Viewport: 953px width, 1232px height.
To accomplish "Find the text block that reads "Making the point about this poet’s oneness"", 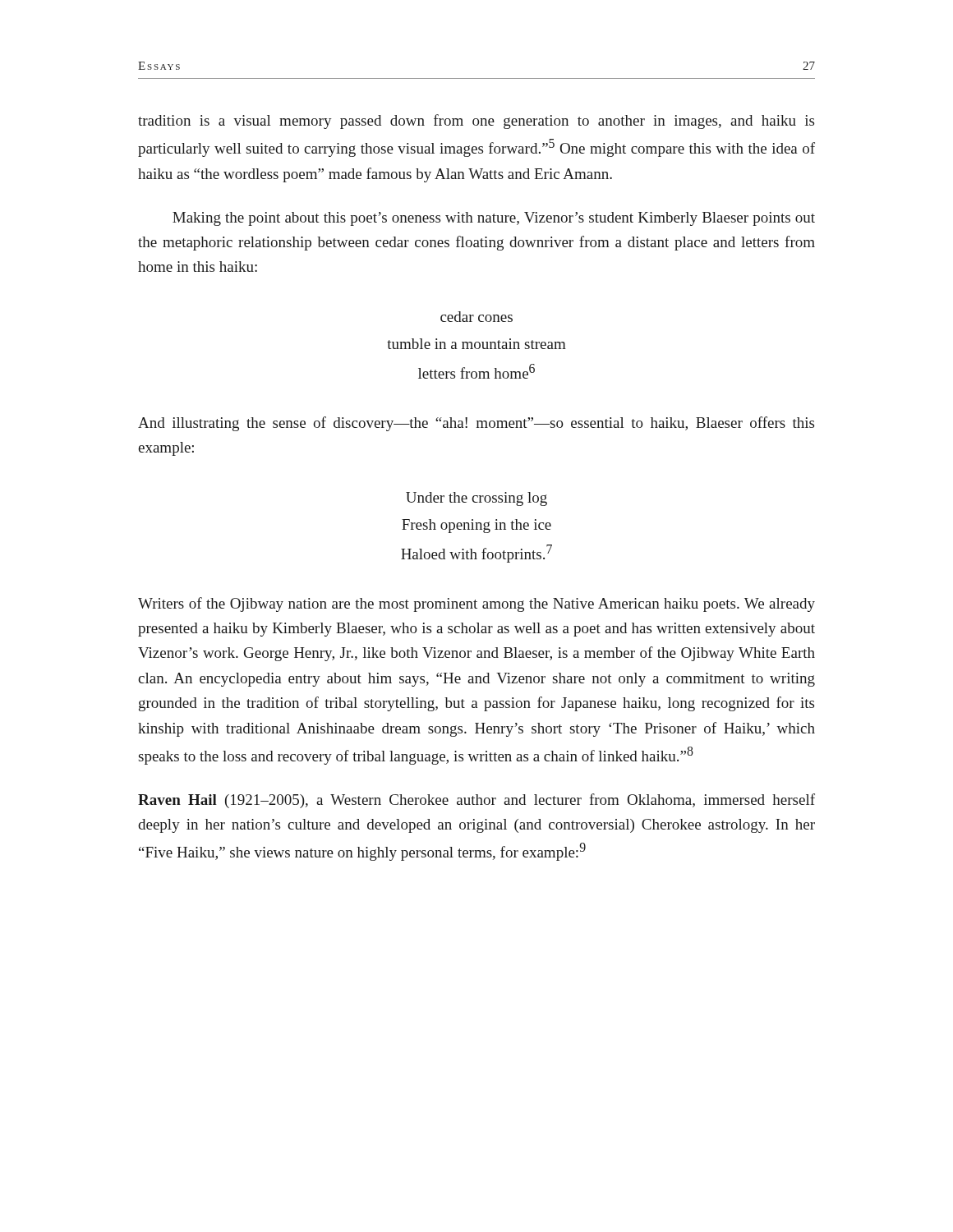I will (476, 242).
